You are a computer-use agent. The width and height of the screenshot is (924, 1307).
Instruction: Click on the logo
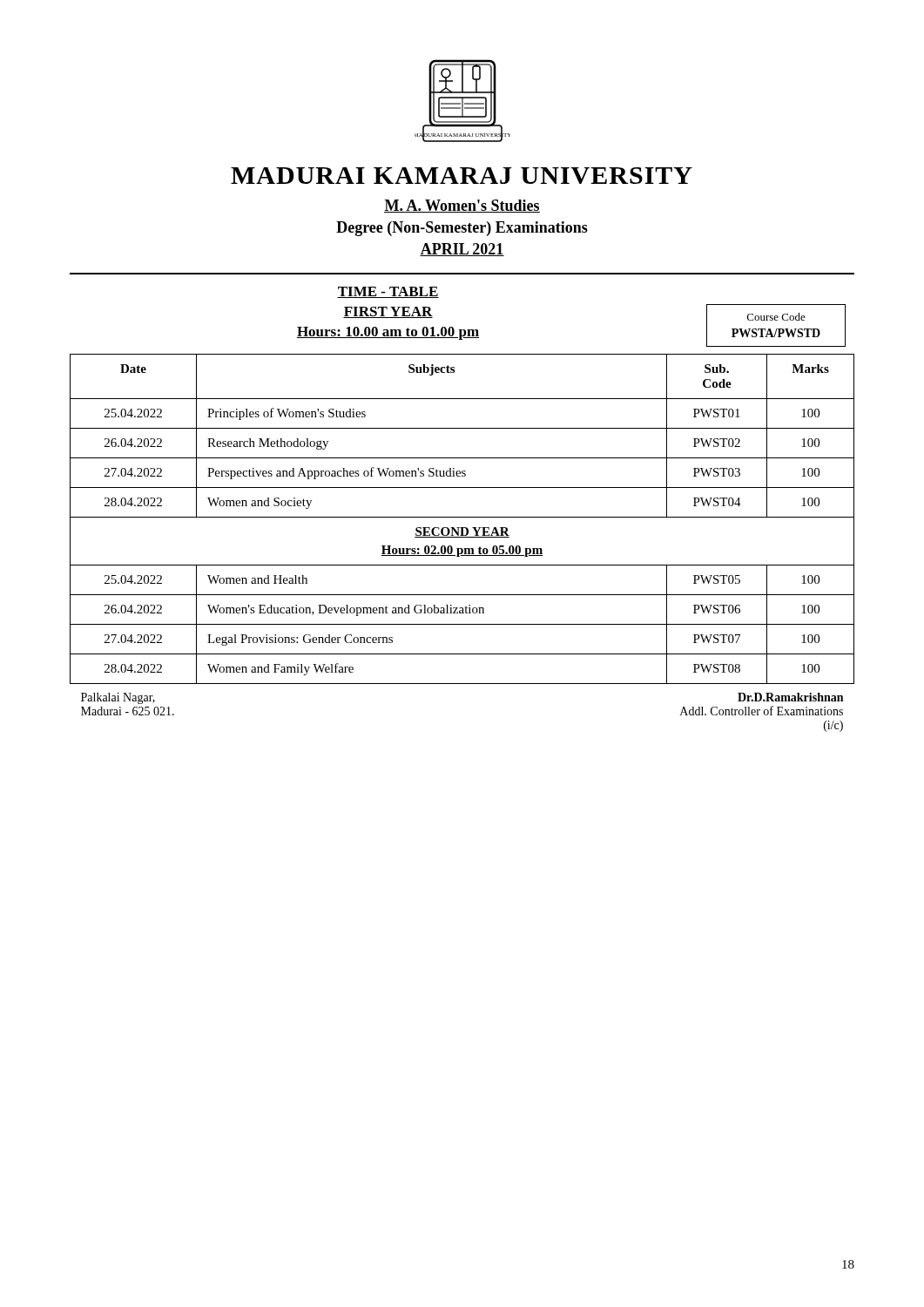[x=462, y=102]
